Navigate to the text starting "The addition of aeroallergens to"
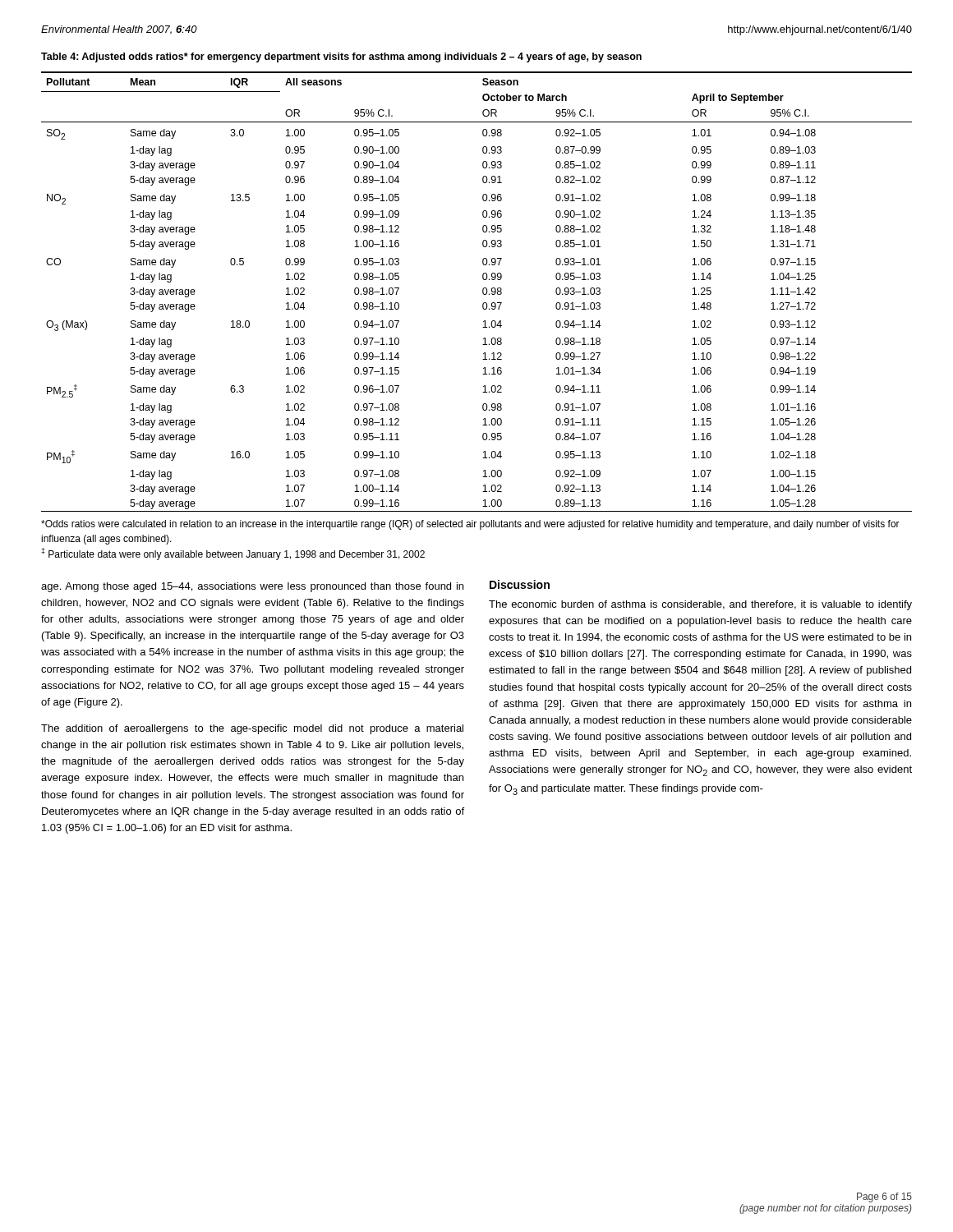The height and width of the screenshot is (1232, 953). tap(253, 778)
